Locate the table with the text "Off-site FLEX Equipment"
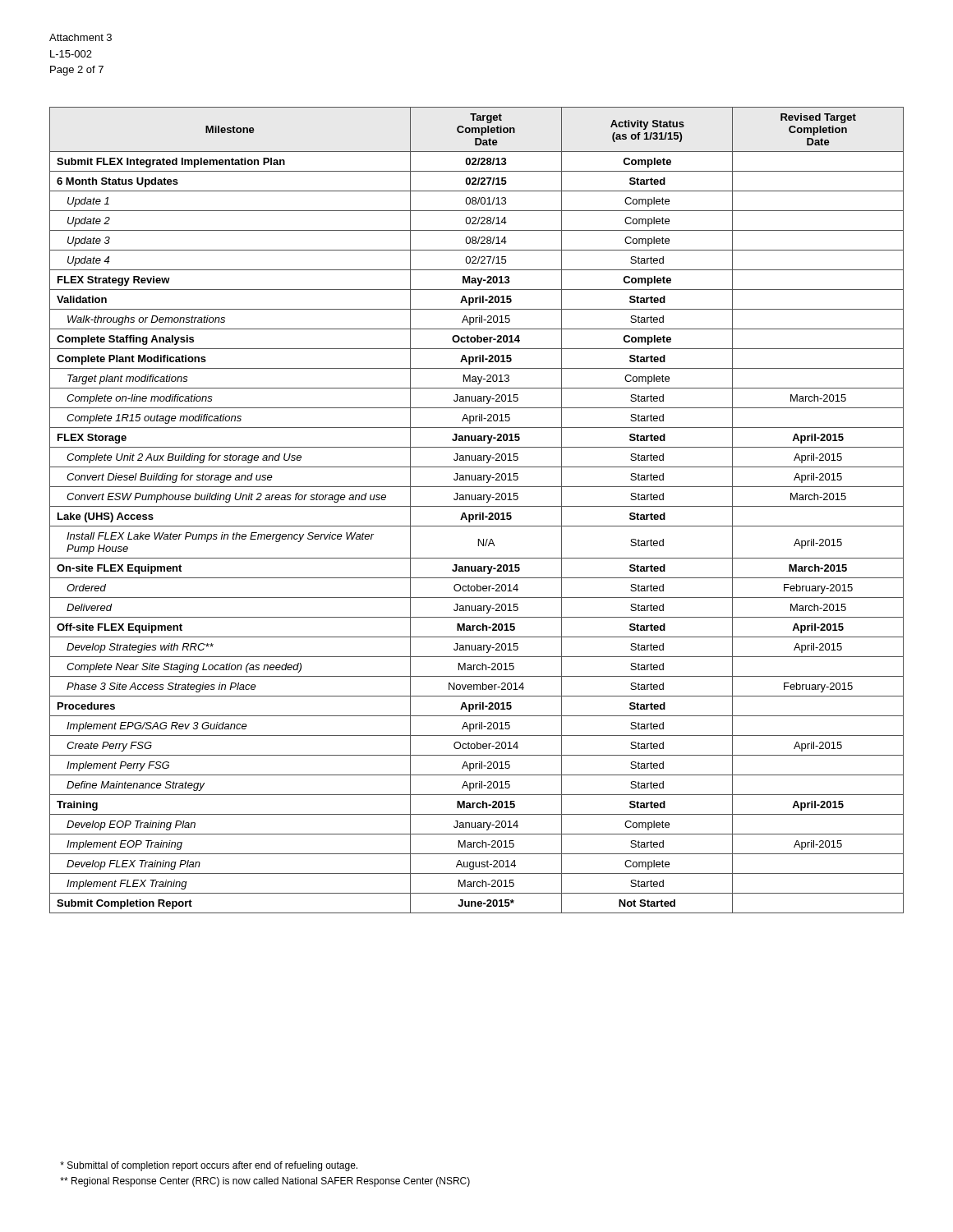Image resolution: width=953 pixels, height=1232 pixels. pos(476,510)
